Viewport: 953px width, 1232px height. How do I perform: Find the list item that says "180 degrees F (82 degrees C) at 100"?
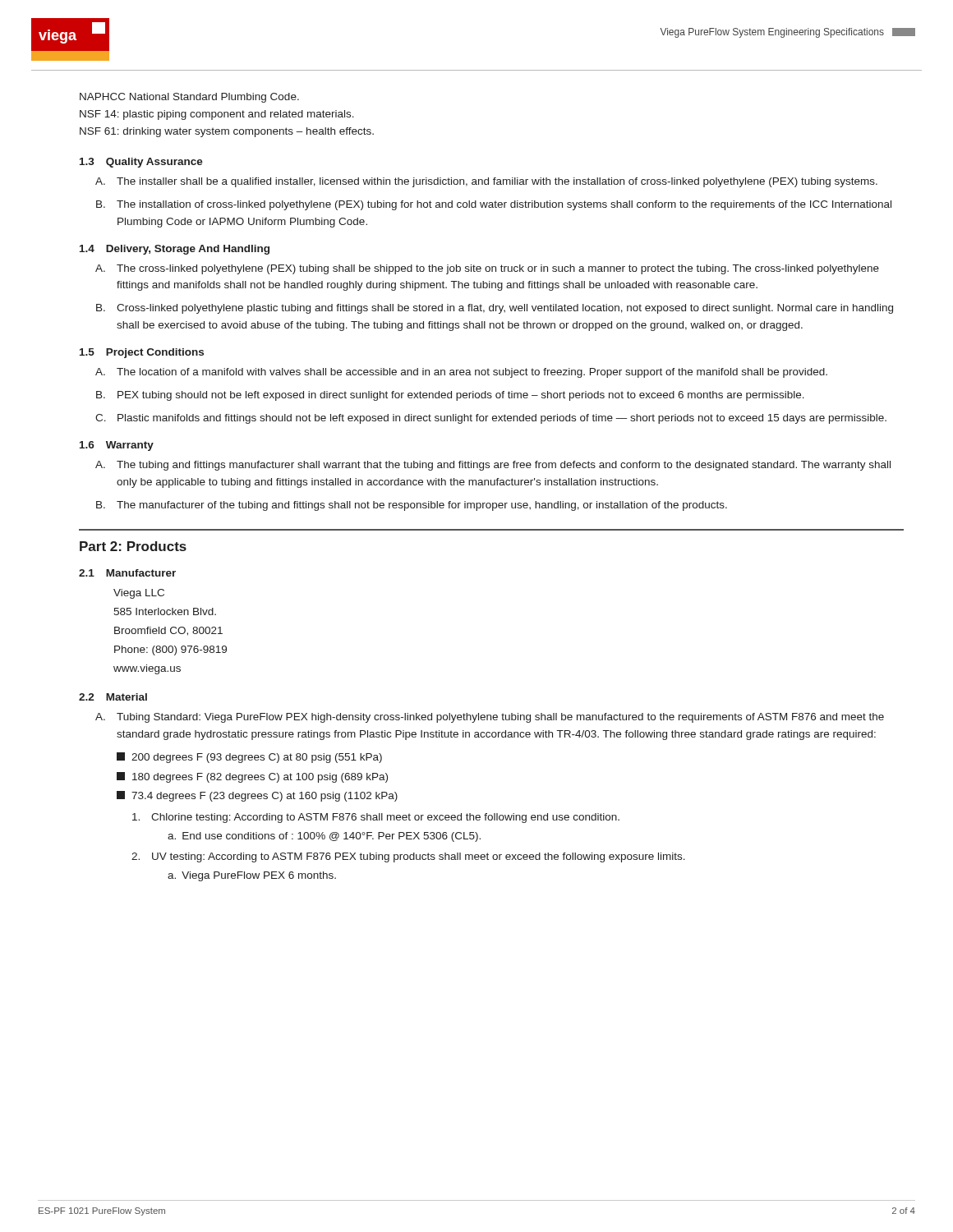tap(253, 777)
